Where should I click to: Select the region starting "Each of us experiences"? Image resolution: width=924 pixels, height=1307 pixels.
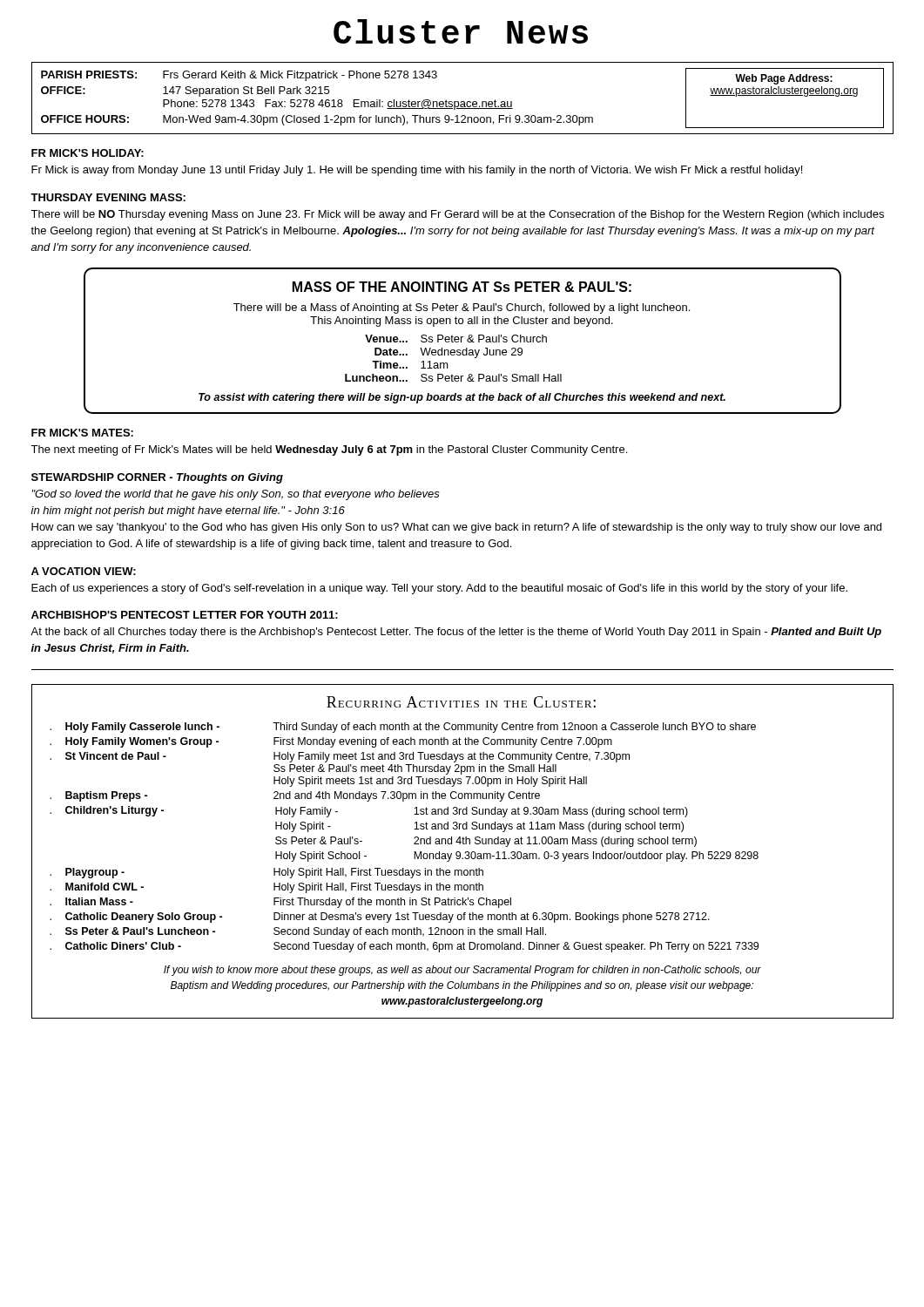coord(440,587)
